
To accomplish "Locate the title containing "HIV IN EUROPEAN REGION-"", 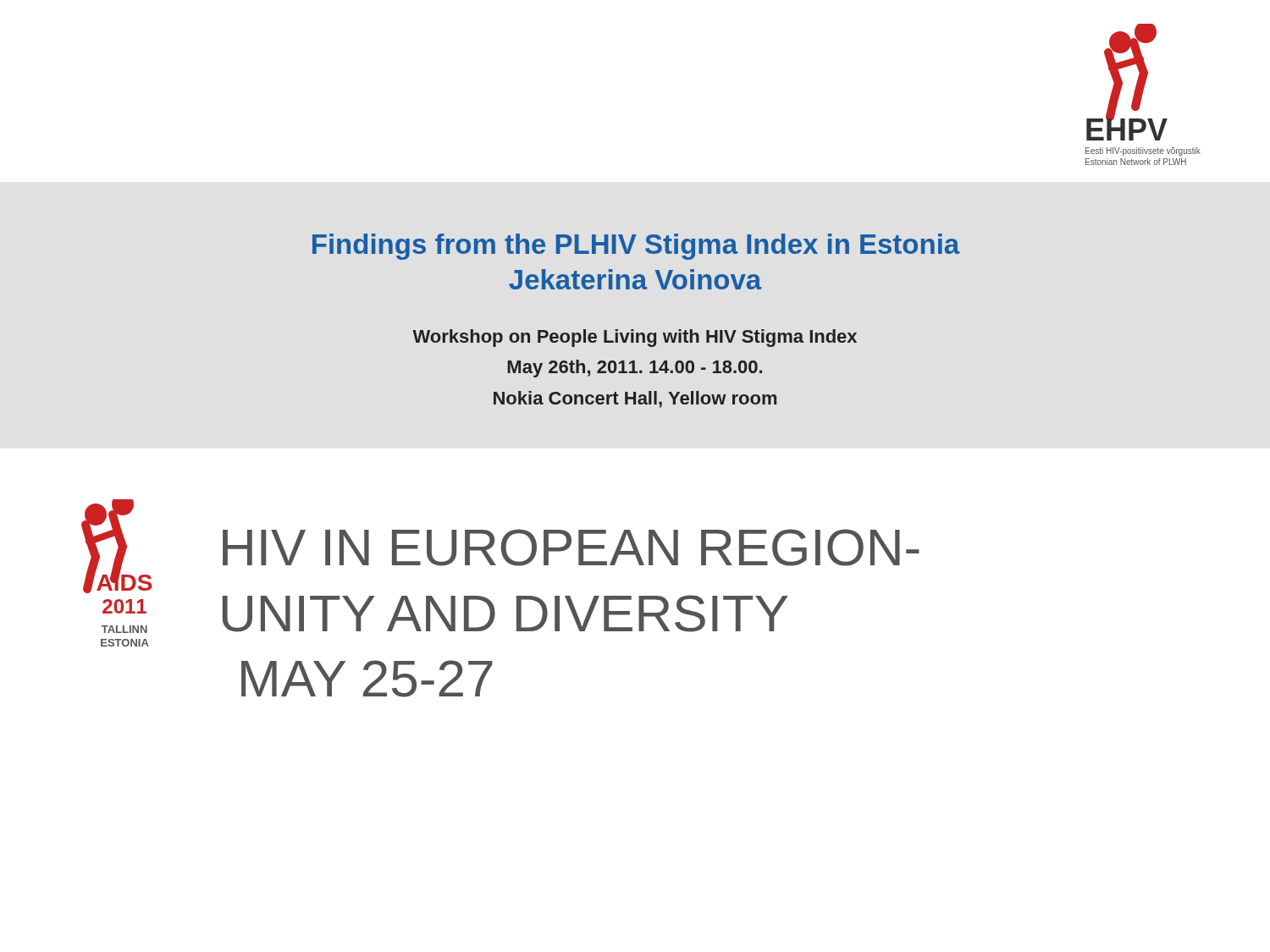I will [x=570, y=613].
